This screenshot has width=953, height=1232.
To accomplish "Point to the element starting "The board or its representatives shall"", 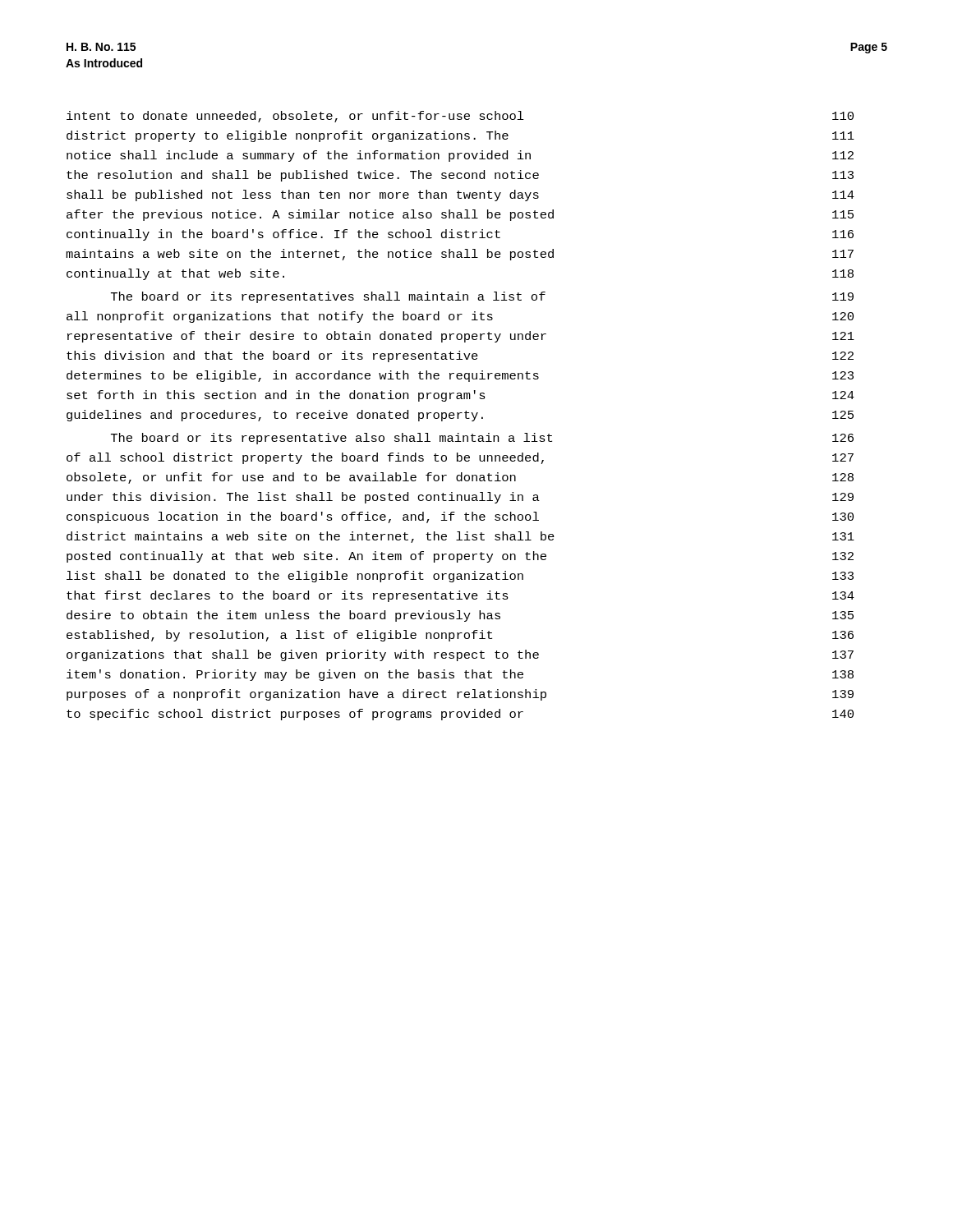I will pyautogui.click(x=460, y=357).
